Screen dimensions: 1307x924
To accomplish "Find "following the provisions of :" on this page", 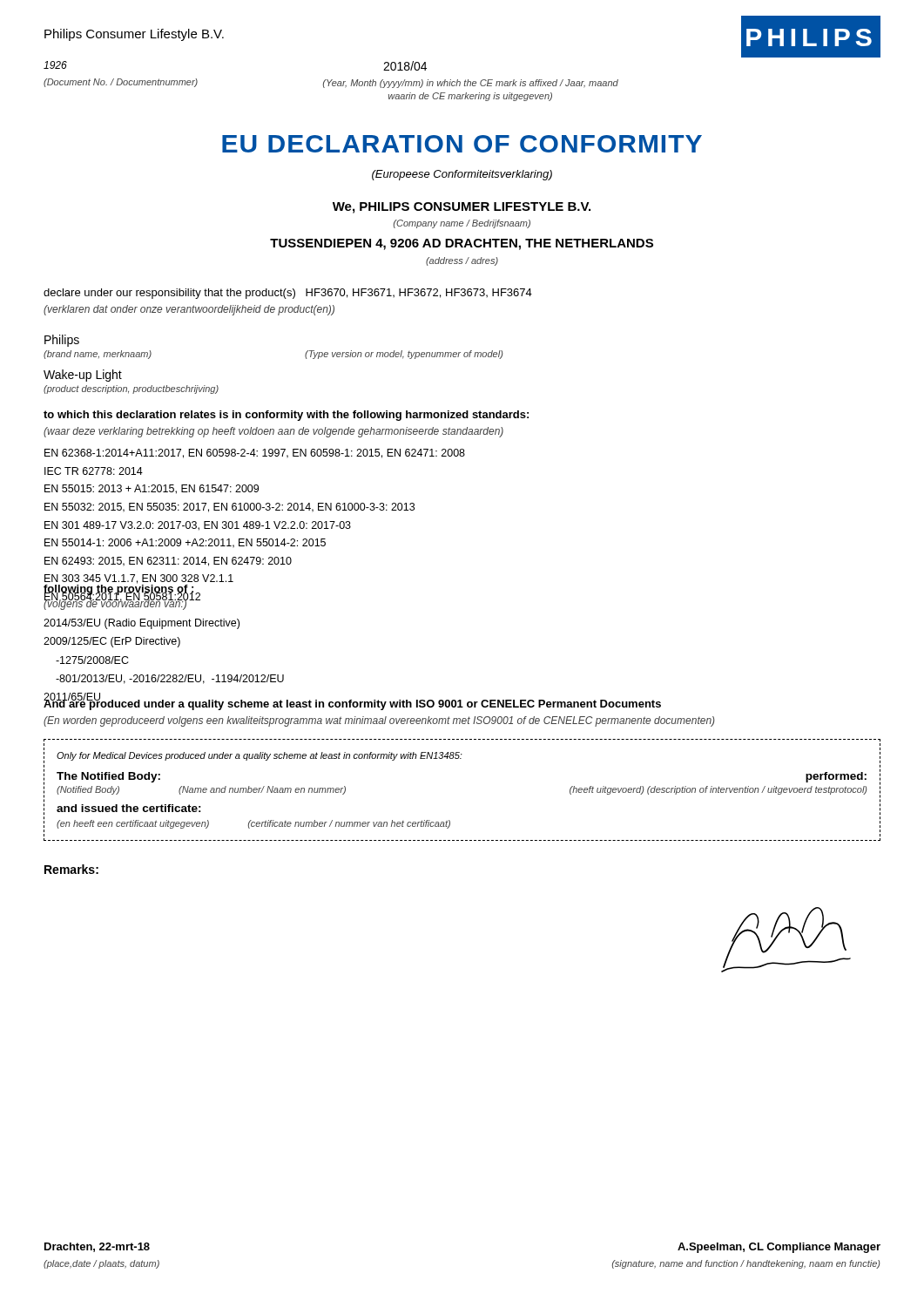I will point(119,589).
